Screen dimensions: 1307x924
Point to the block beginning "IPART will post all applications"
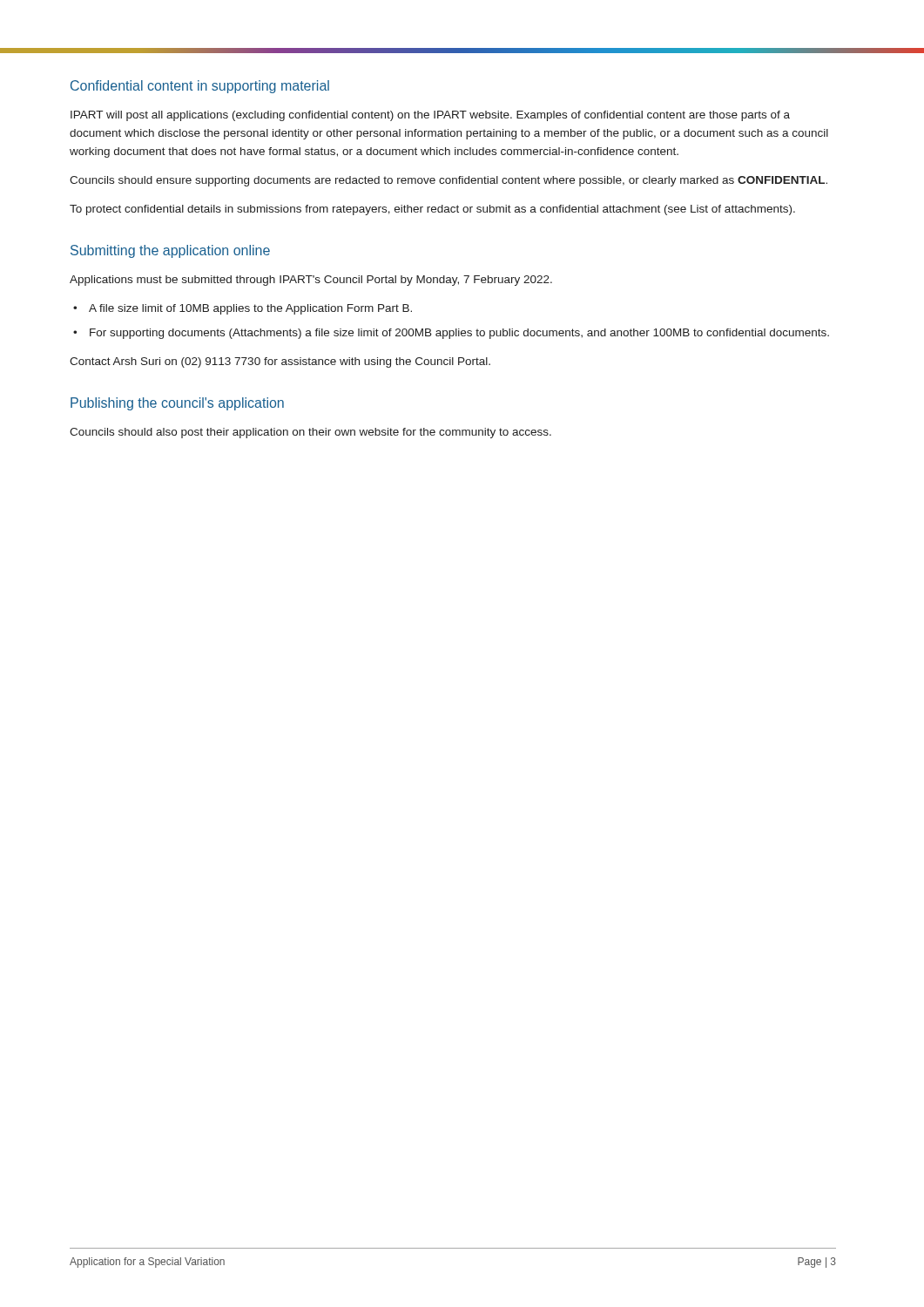pyautogui.click(x=449, y=133)
